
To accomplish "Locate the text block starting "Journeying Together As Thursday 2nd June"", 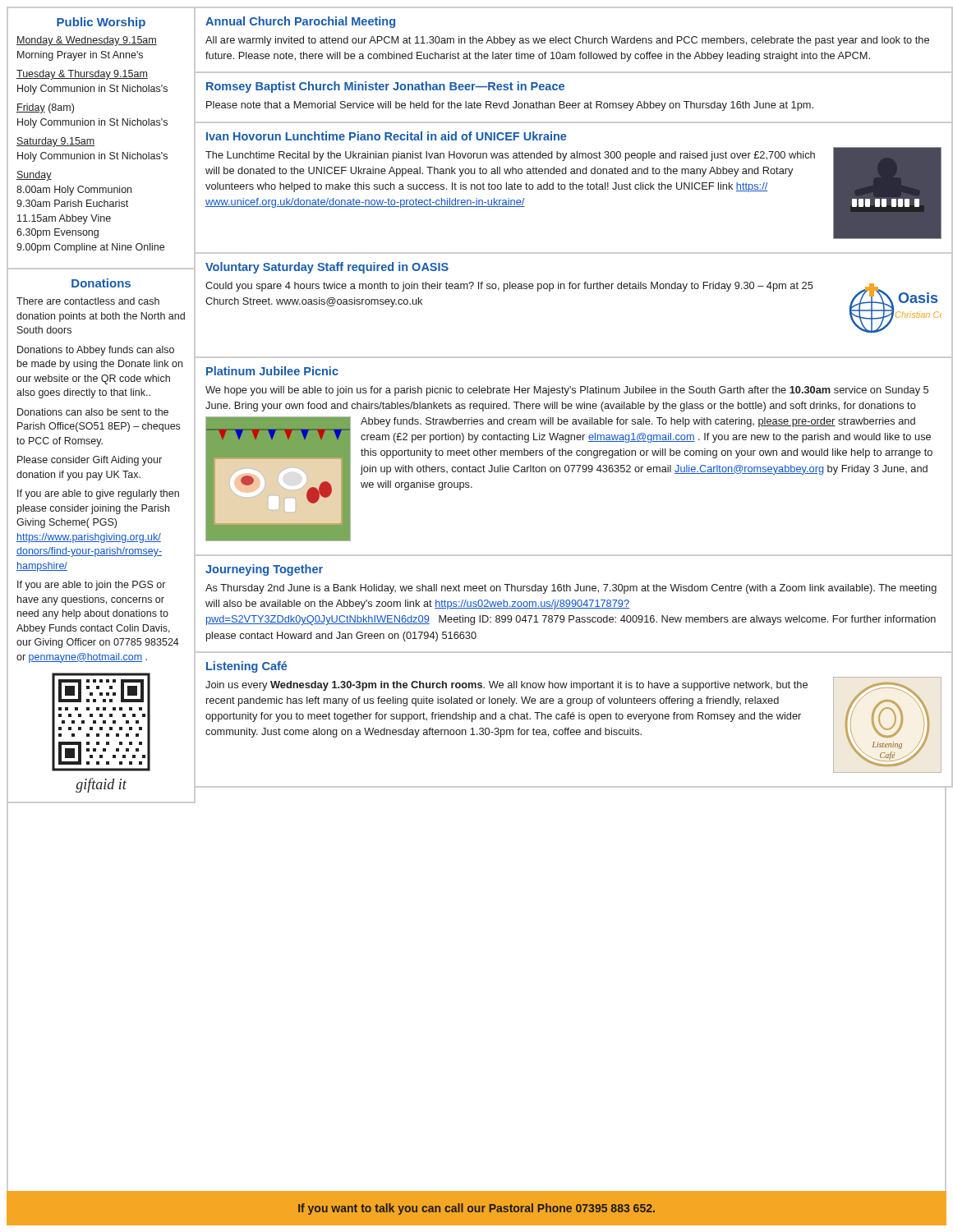I will (573, 603).
